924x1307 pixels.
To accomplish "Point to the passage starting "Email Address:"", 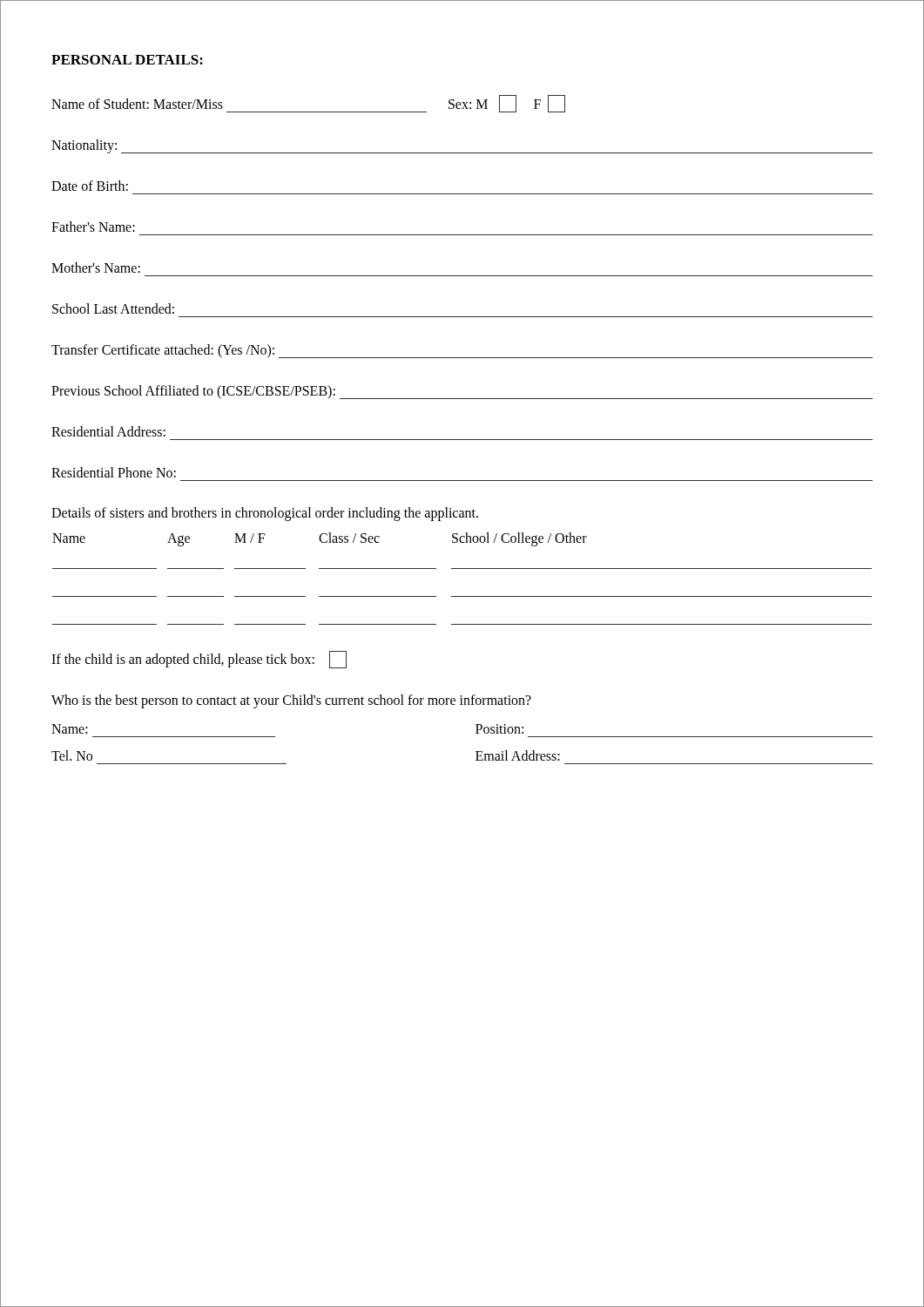I will coord(674,756).
